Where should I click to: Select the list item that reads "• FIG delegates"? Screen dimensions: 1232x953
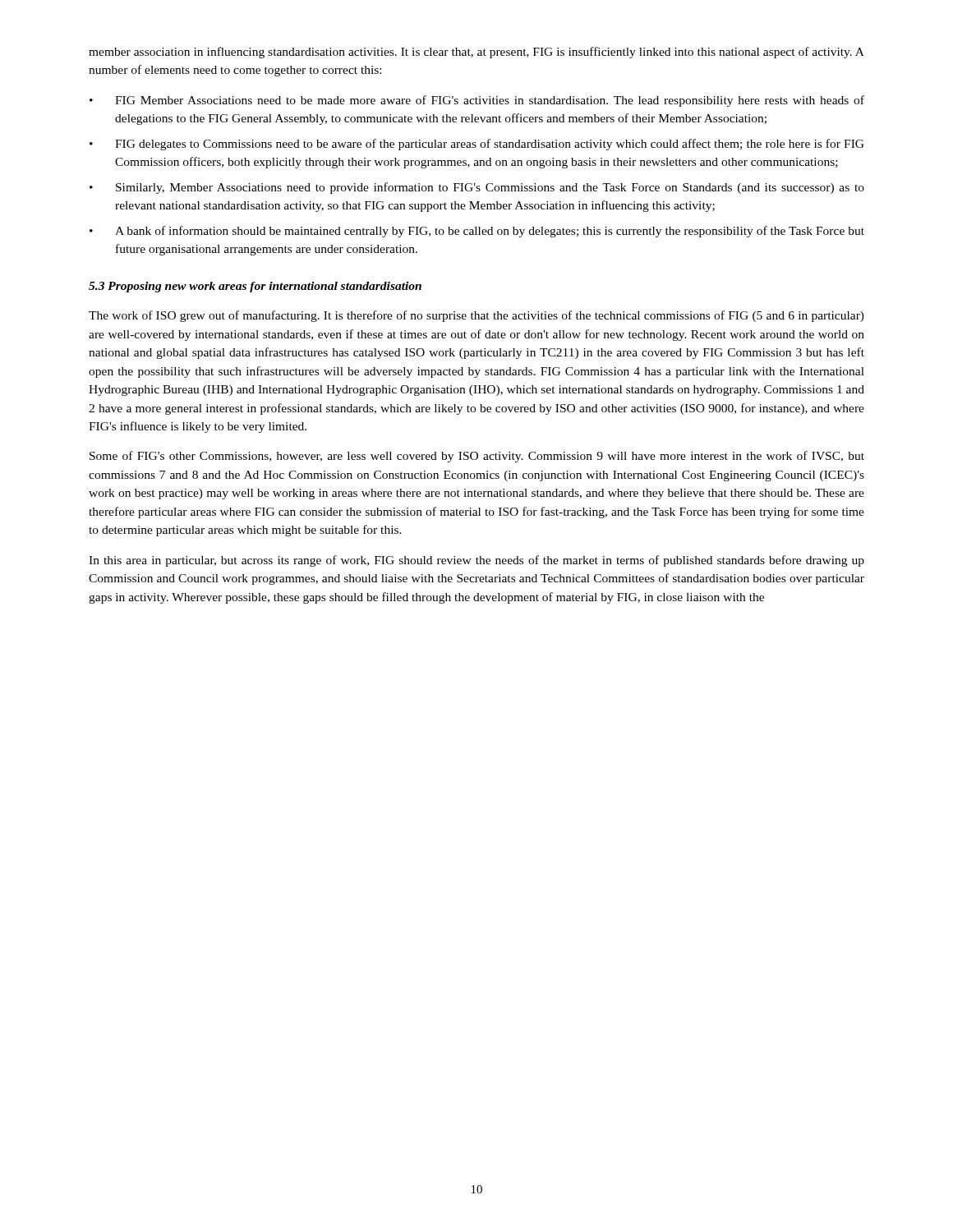point(476,153)
